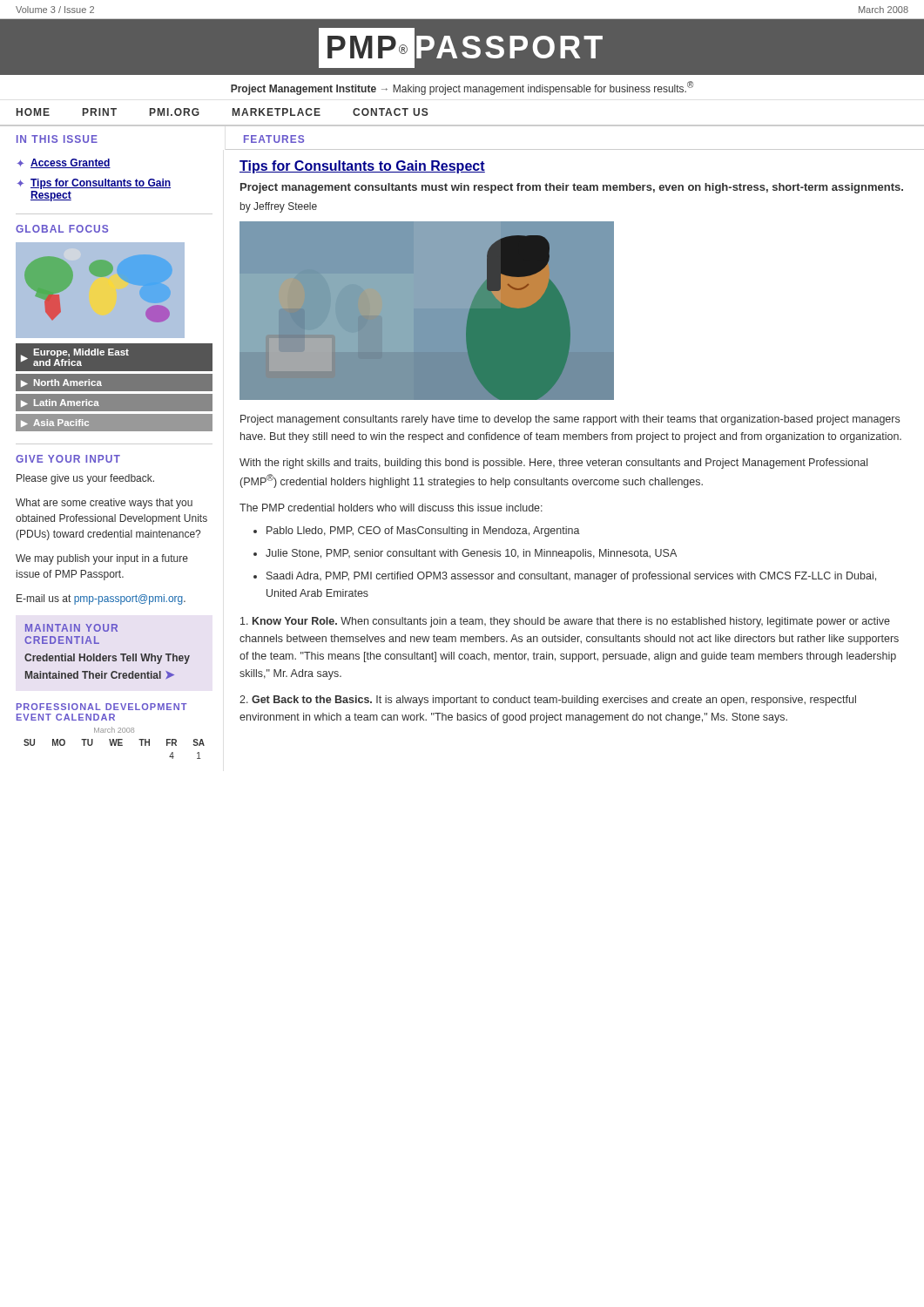Click the title
This screenshot has width=924, height=1307.
(x=462, y=48)
